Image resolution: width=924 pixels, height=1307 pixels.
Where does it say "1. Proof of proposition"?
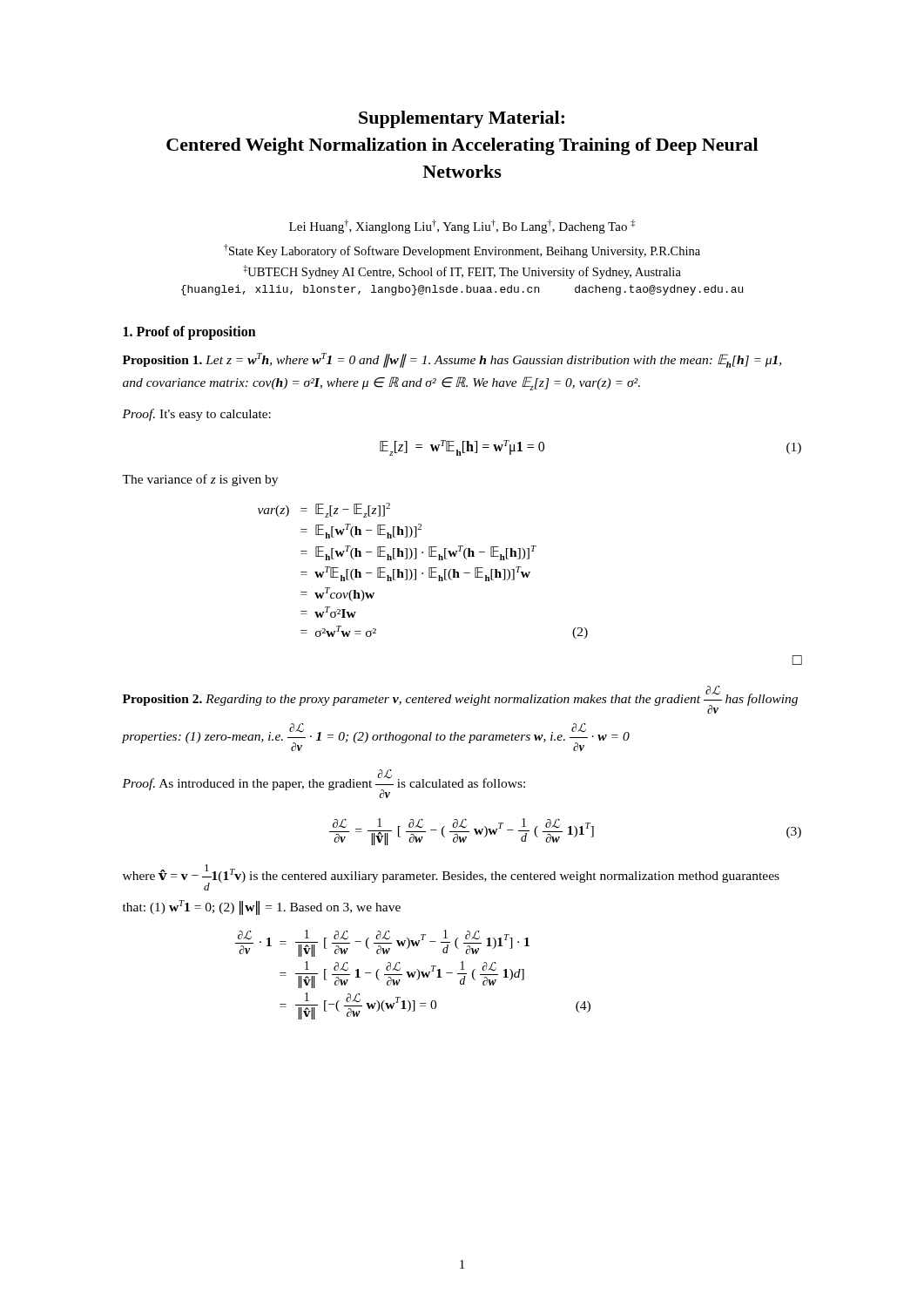coord(189,332)
